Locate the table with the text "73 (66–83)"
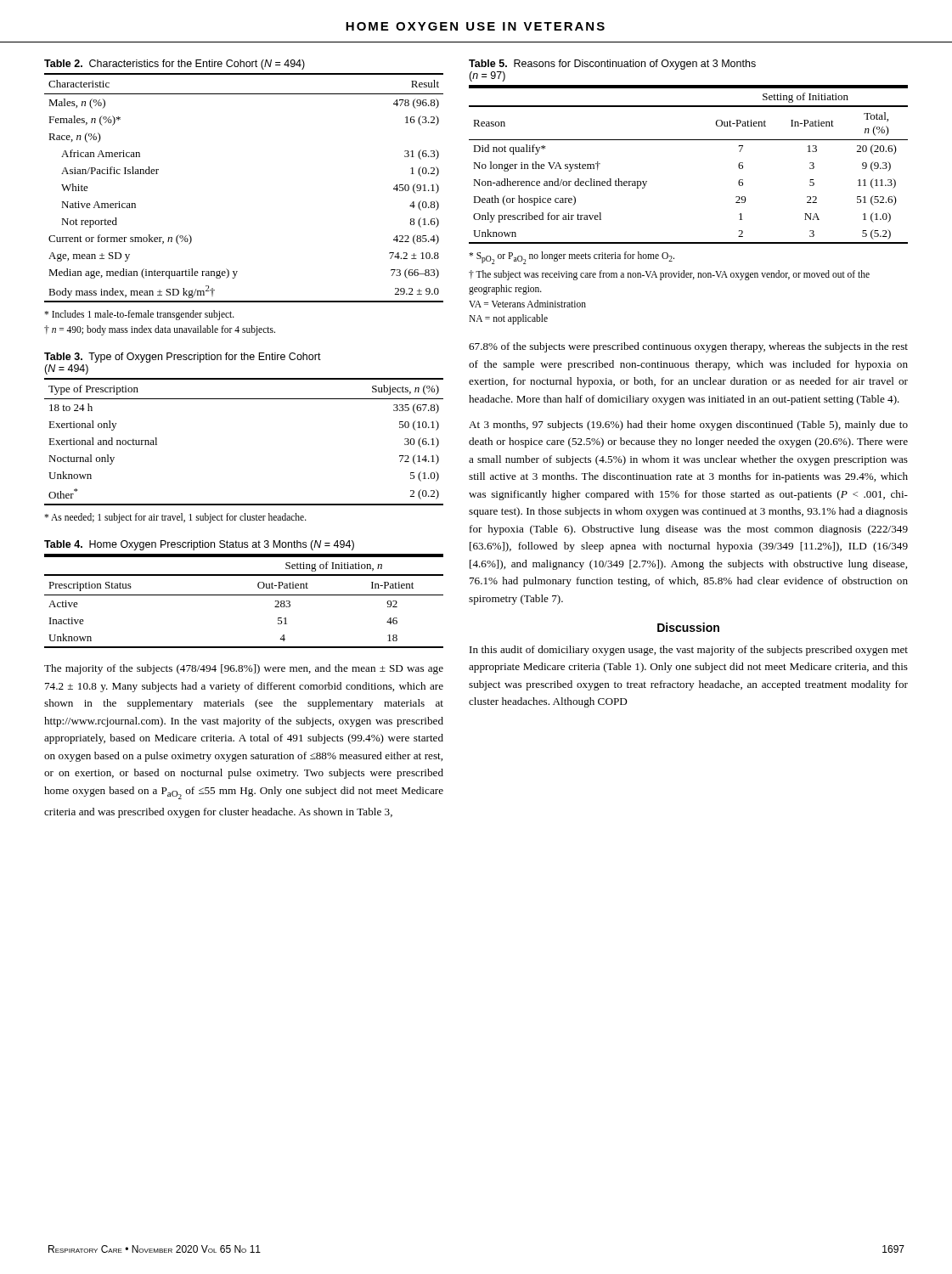The image size is (952, 1274). tap(244, 188)
